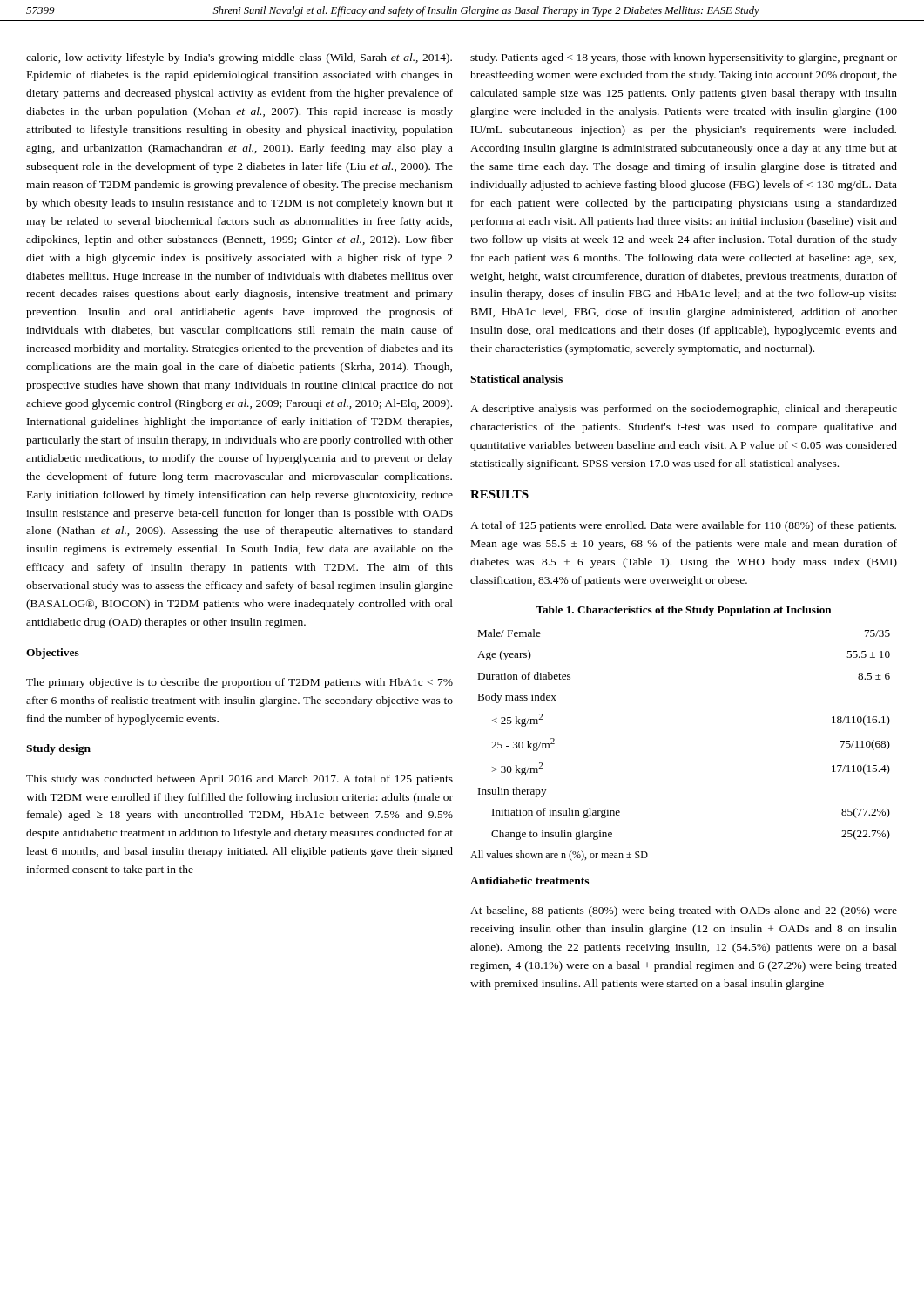Find the block on this page that starts "All values shown are n"
Viewport: 924px width, 1307px height.
coord(559,855)
